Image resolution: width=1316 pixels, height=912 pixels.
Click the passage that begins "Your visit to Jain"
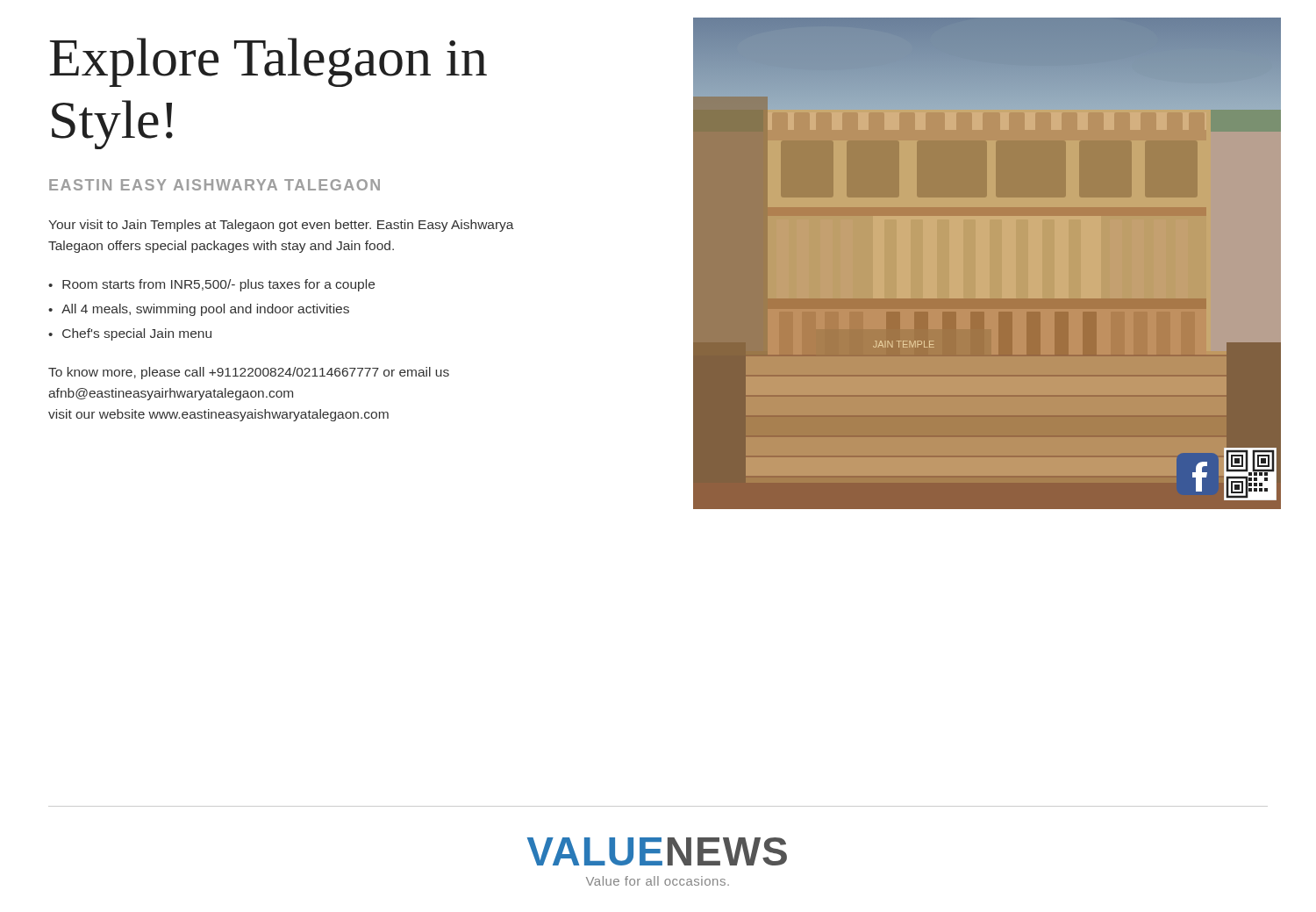(x=294, y=235)
